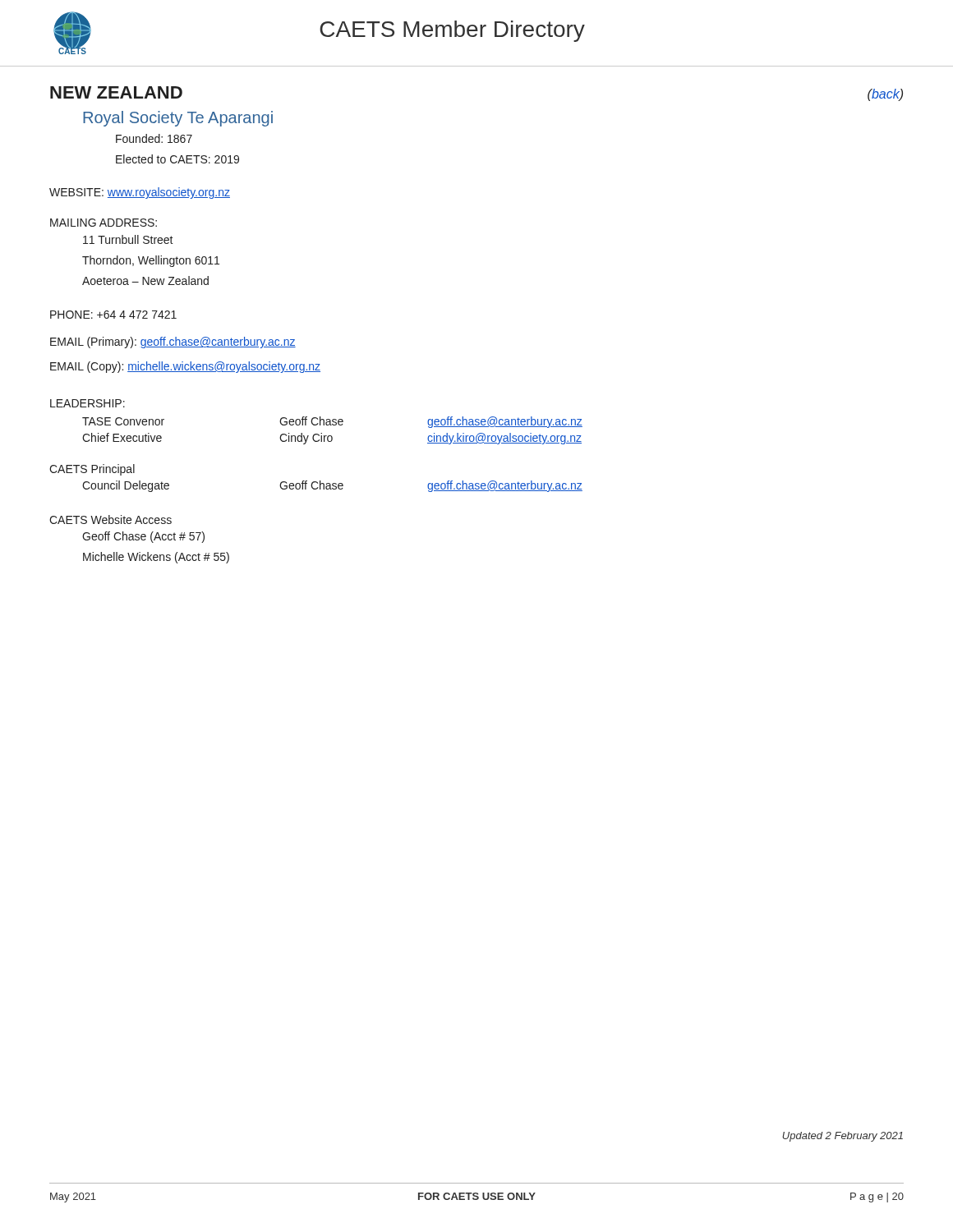
Task: Find the block on this page that starts "MAILING ADDRESS: 11 Turnbull Street Thorndon,"
Action: 135,254
